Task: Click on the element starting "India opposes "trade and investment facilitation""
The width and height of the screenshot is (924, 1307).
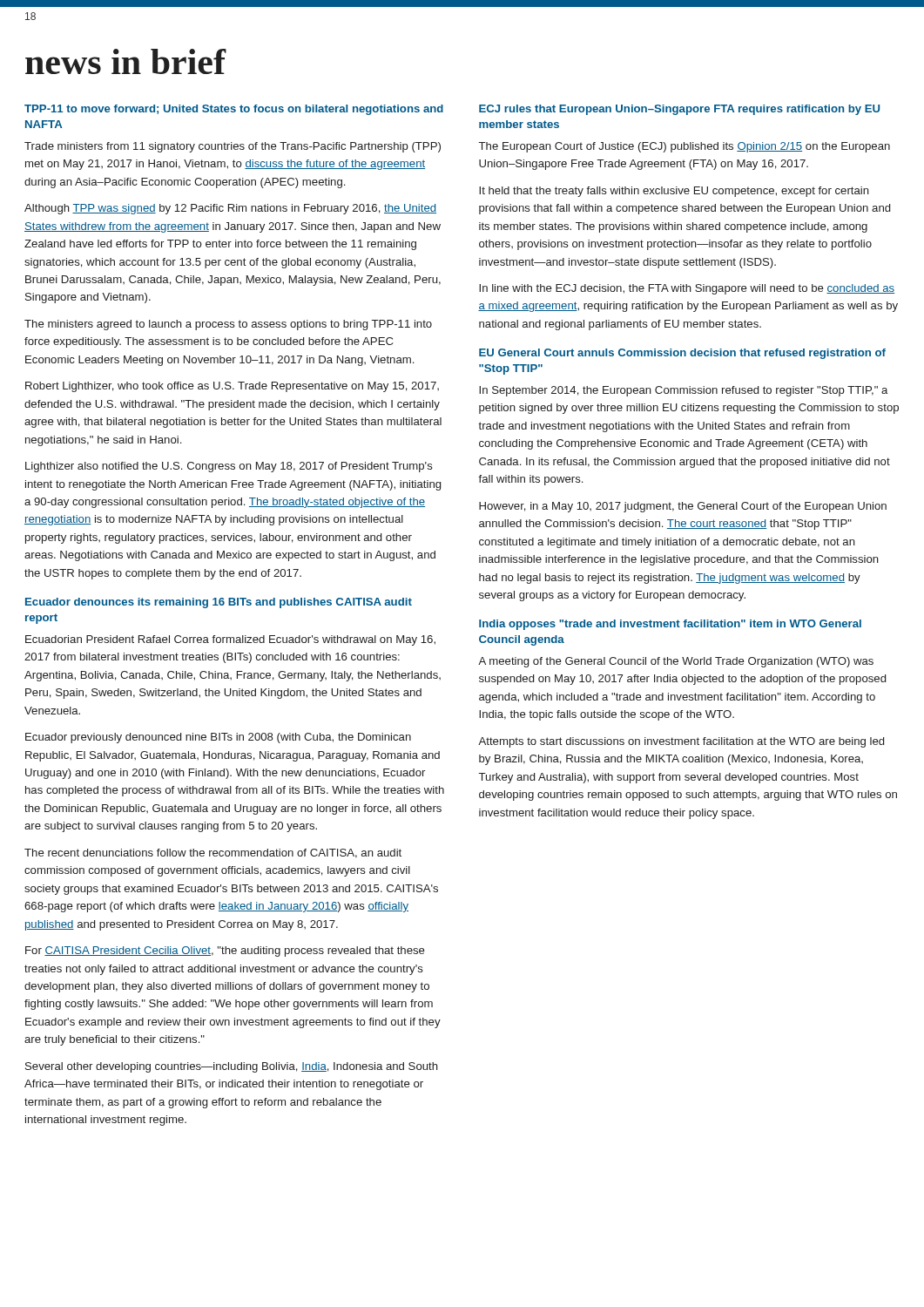Action: tap(670, 632)
